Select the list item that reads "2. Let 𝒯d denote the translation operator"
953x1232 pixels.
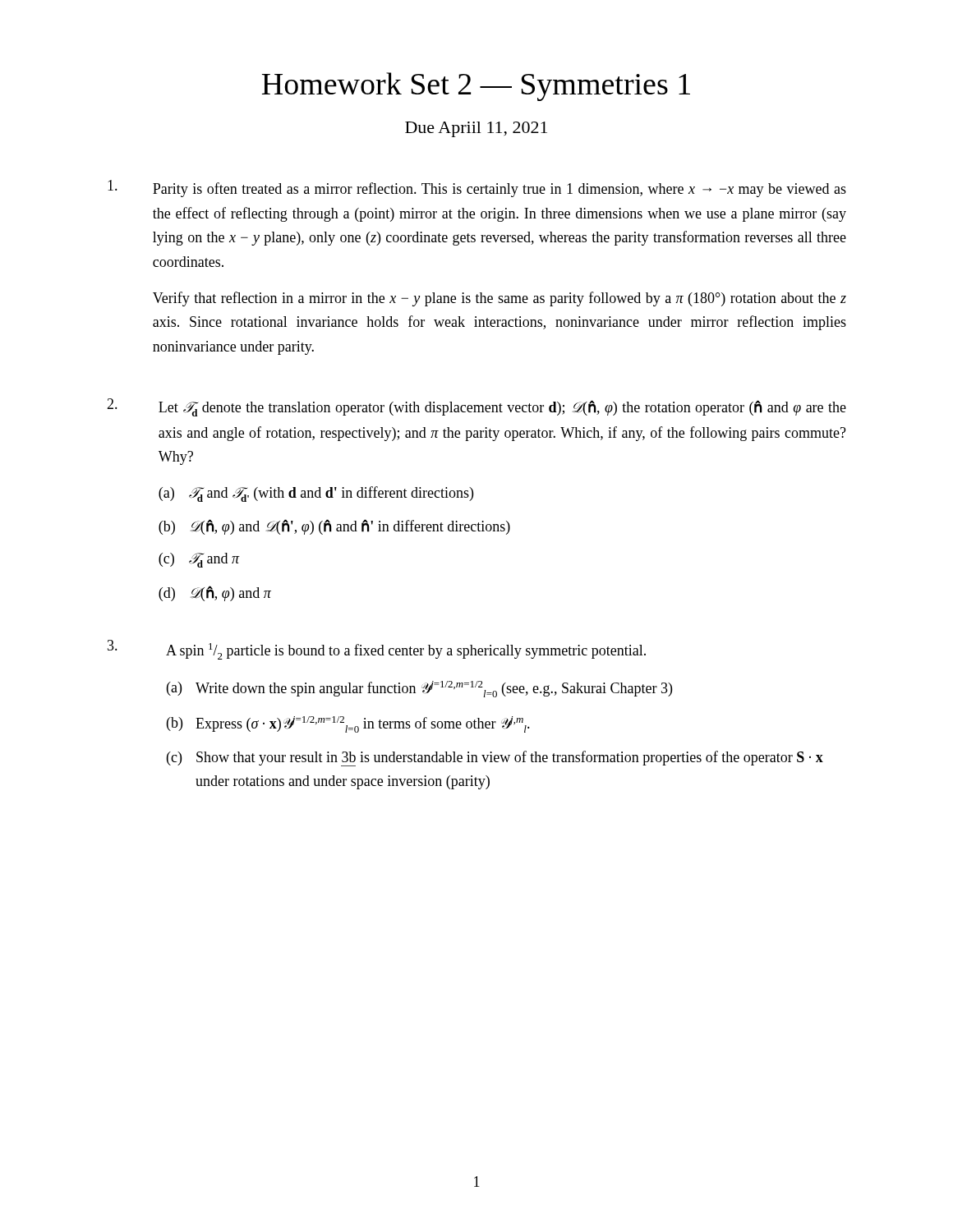(x=476, y=504)
